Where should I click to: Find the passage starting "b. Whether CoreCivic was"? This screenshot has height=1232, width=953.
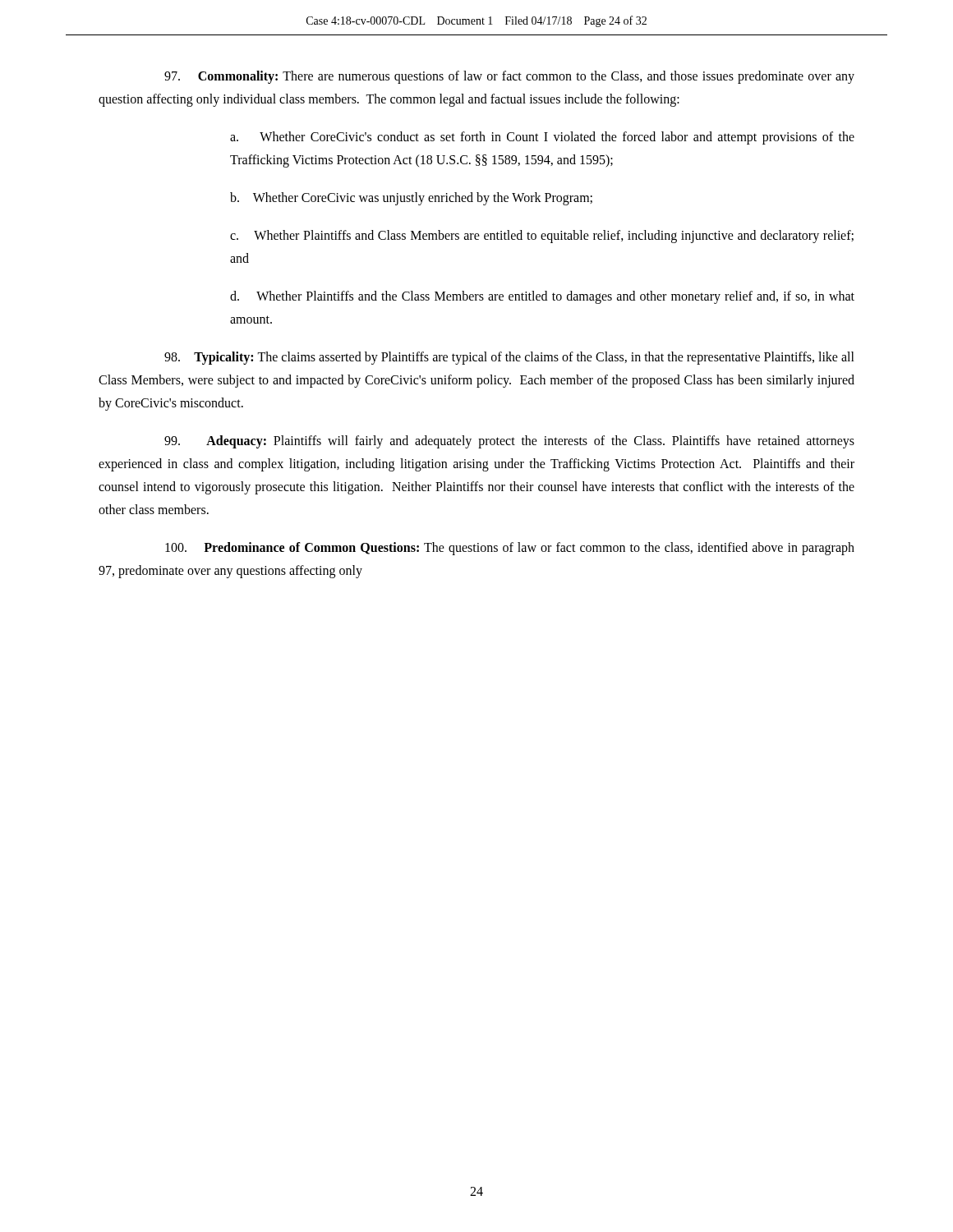(412, 198)
